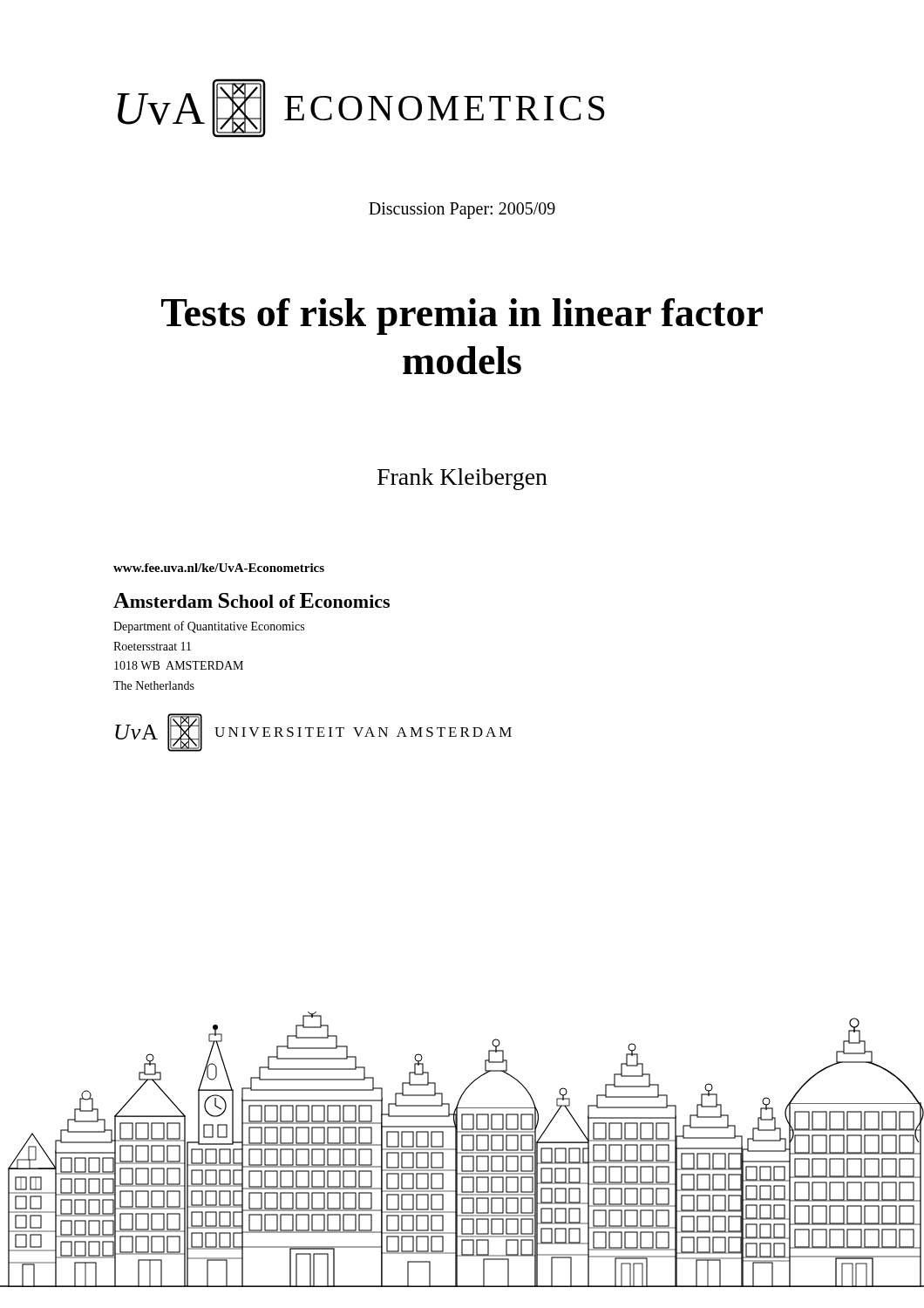This screenshot has width=924, height=1308.
Task: Find the text block containing "Department of Quantitative Economics Roetersstraat 11"
Action: pyautogui.click(x=209, y=656)
